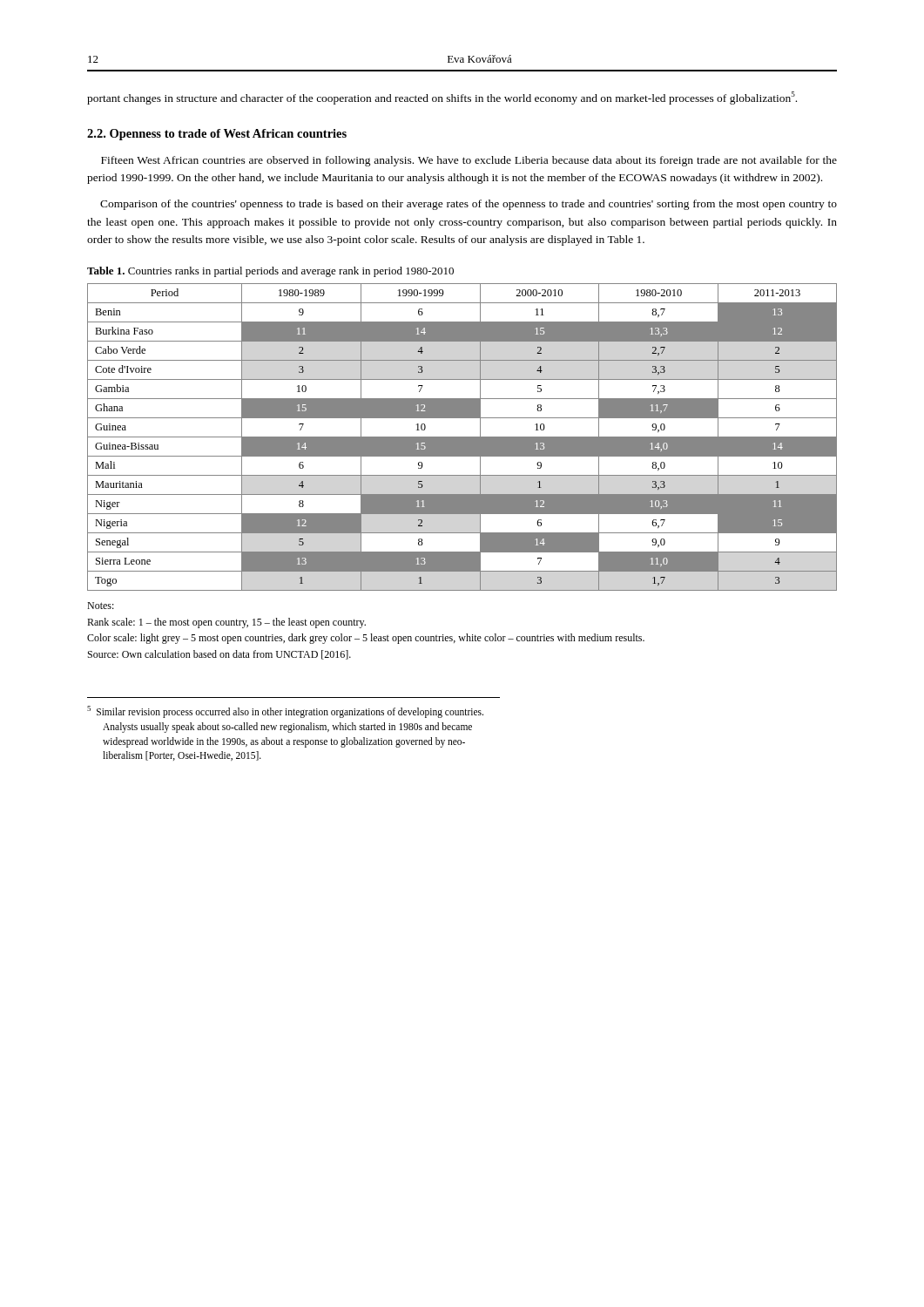Point to the block starting "Table 1. Countries ranks in partial periods and"
The width and height of the screenshot is (924, 1307).
(271, 271)
